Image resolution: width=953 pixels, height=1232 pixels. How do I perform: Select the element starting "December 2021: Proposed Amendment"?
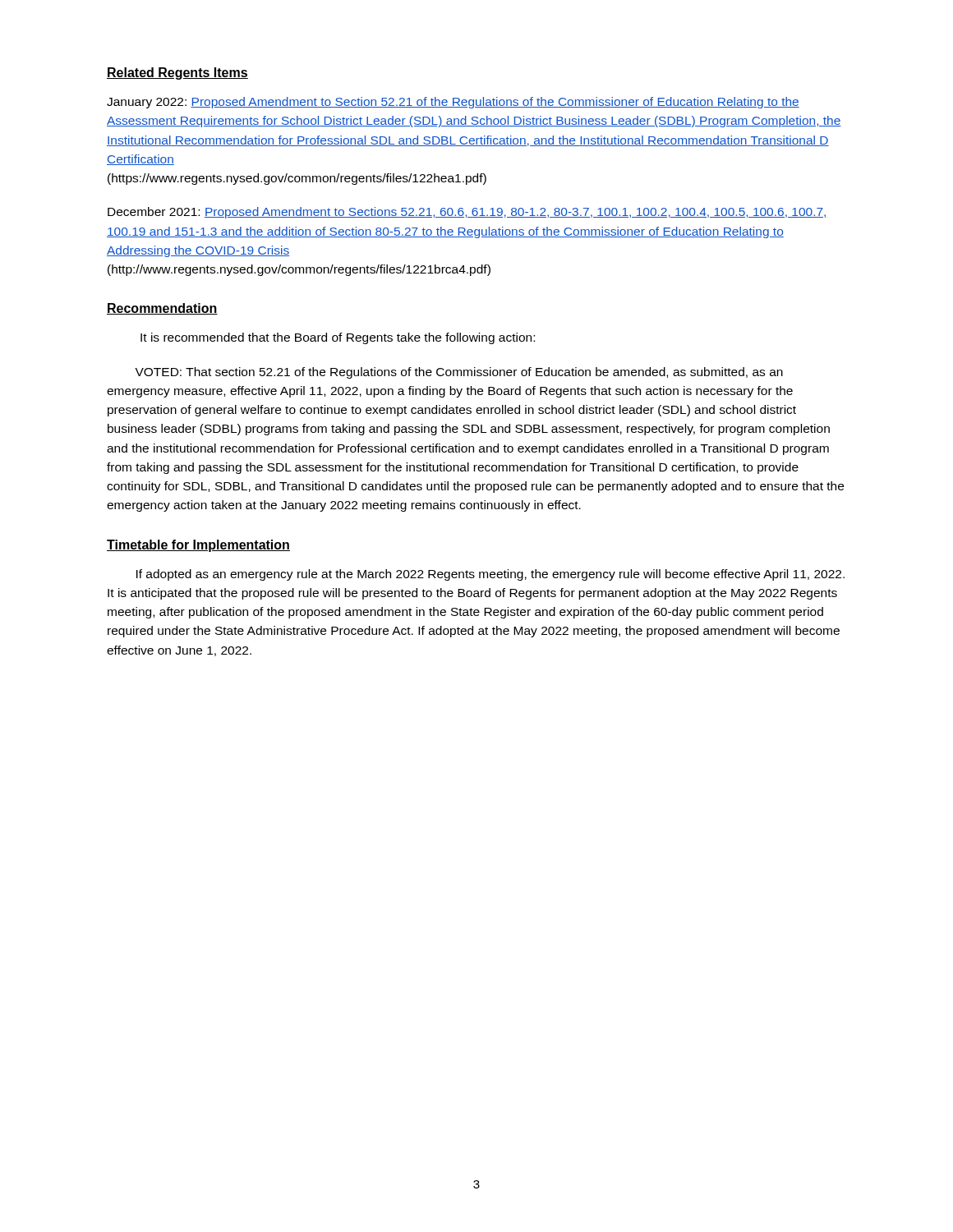[x=467, y=240]
